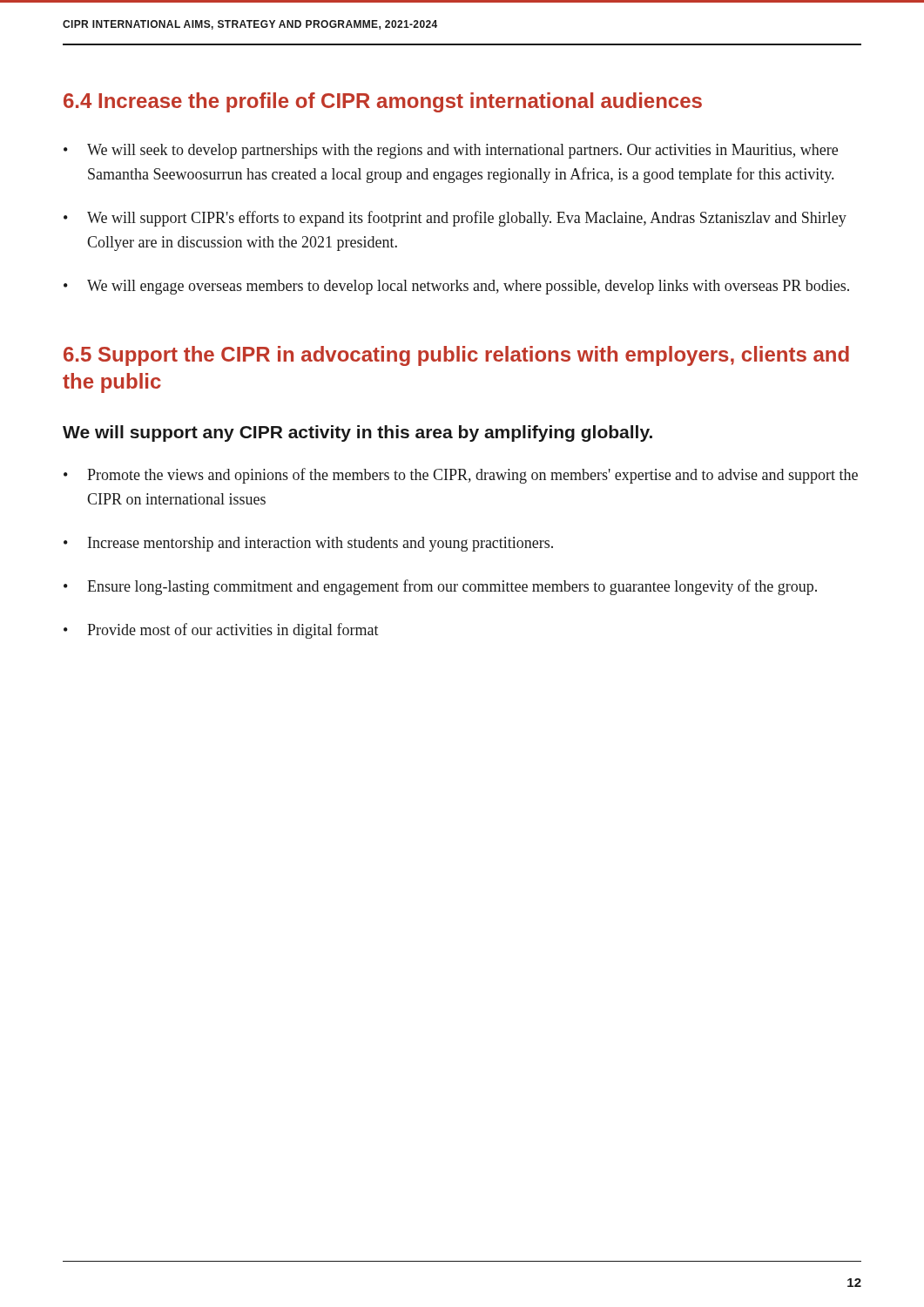Find the region starting "Promote the views and"
The height and width of the screenshot is (1307, 924).
(x=473, y=487)
